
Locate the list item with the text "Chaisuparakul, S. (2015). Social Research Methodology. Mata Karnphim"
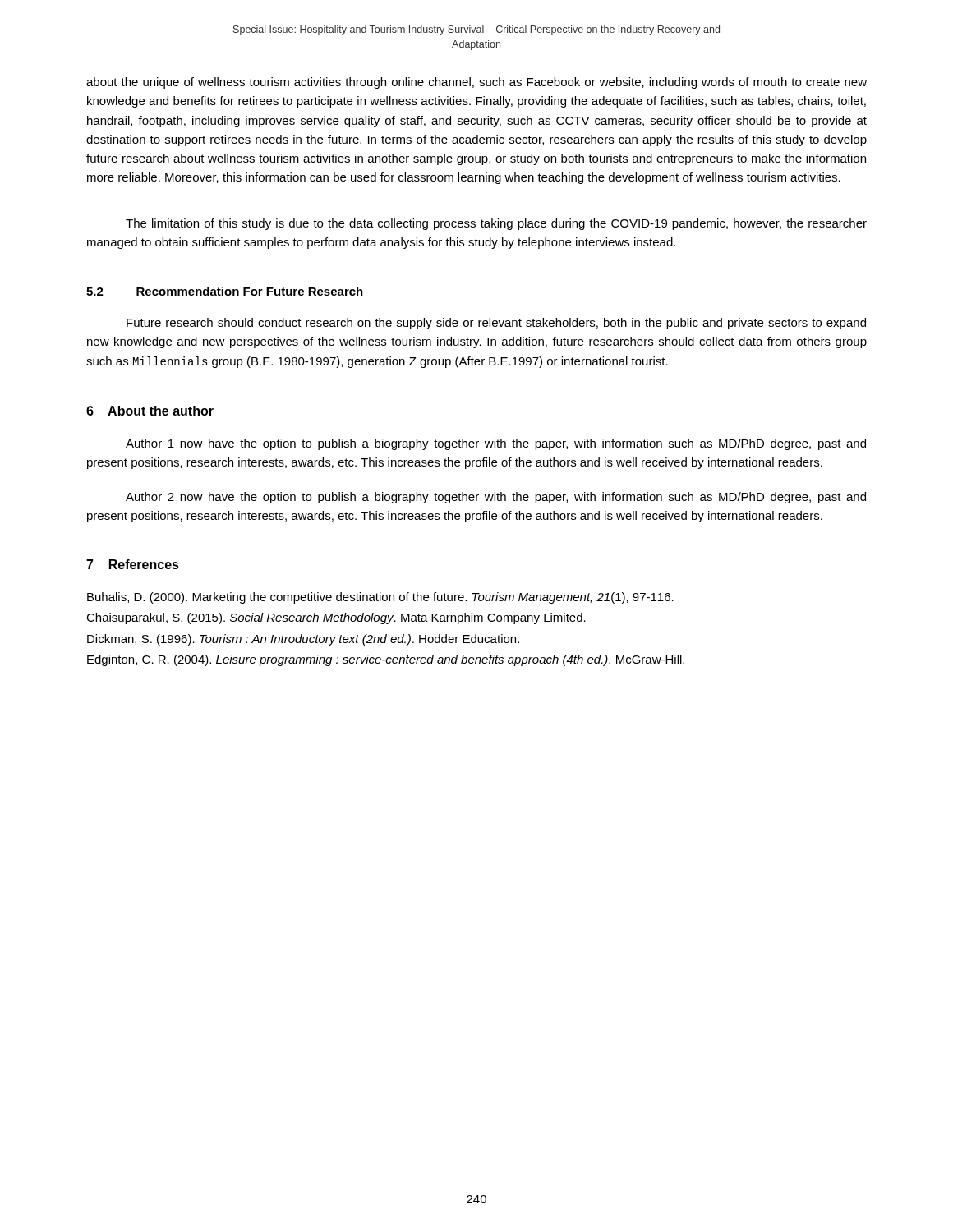[x=336, y=618]
